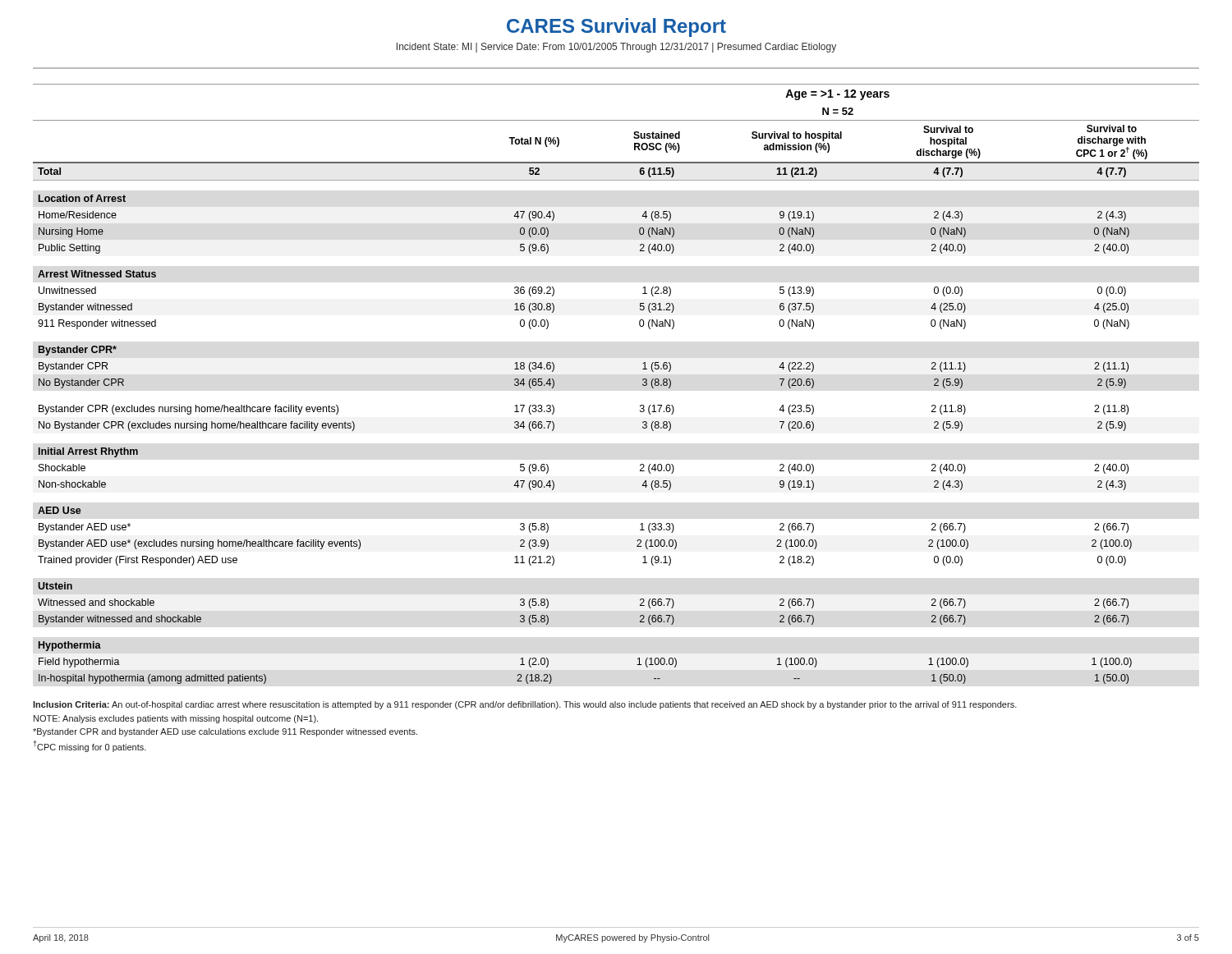Point to the passage starting "Inclusion Criteria: An"
This screenshot has height=954, width=1232.
pos(525,704)
